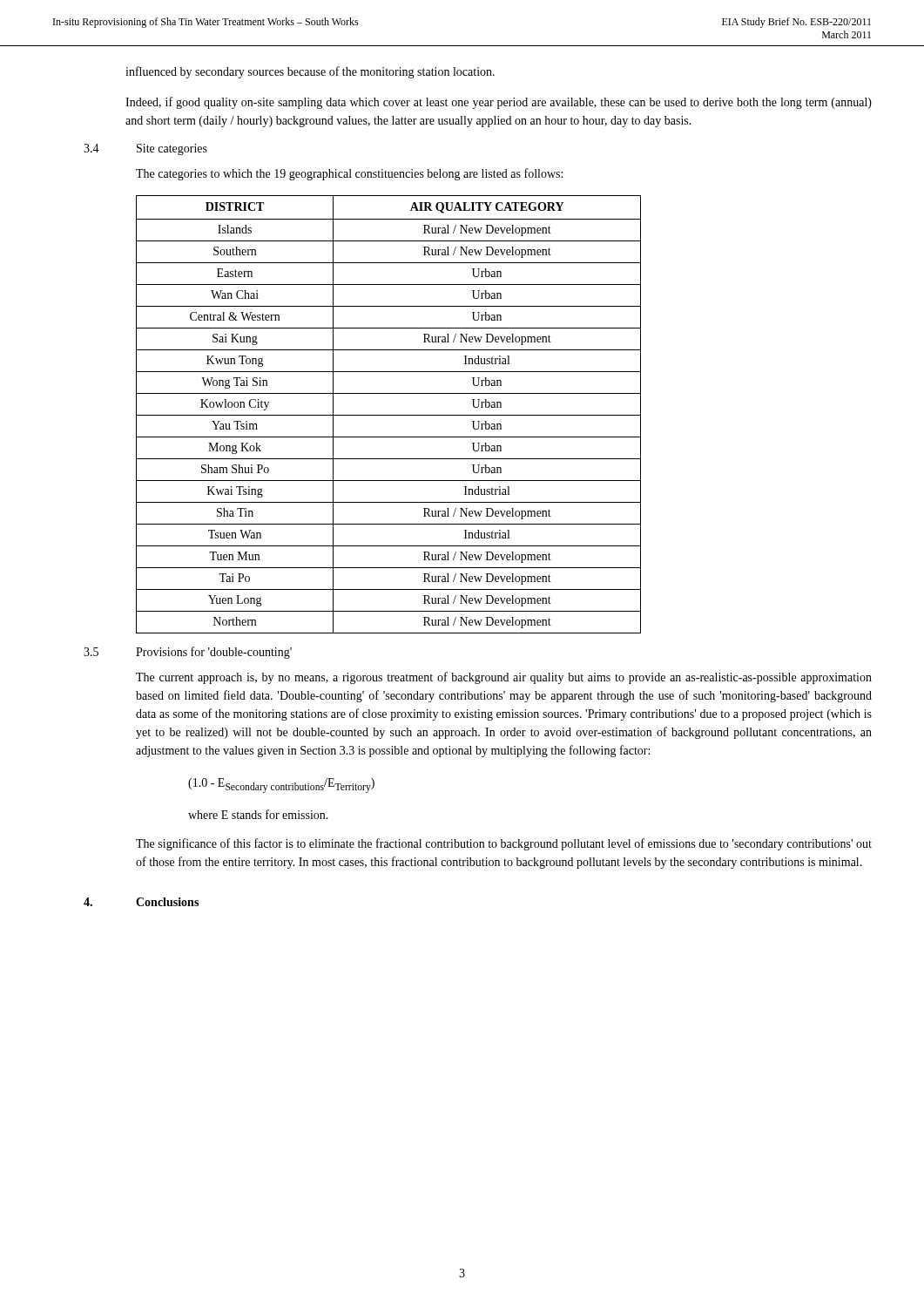Select the text block that says "The categories to which the 19 geographical constituencies"

tap(350, 174)
